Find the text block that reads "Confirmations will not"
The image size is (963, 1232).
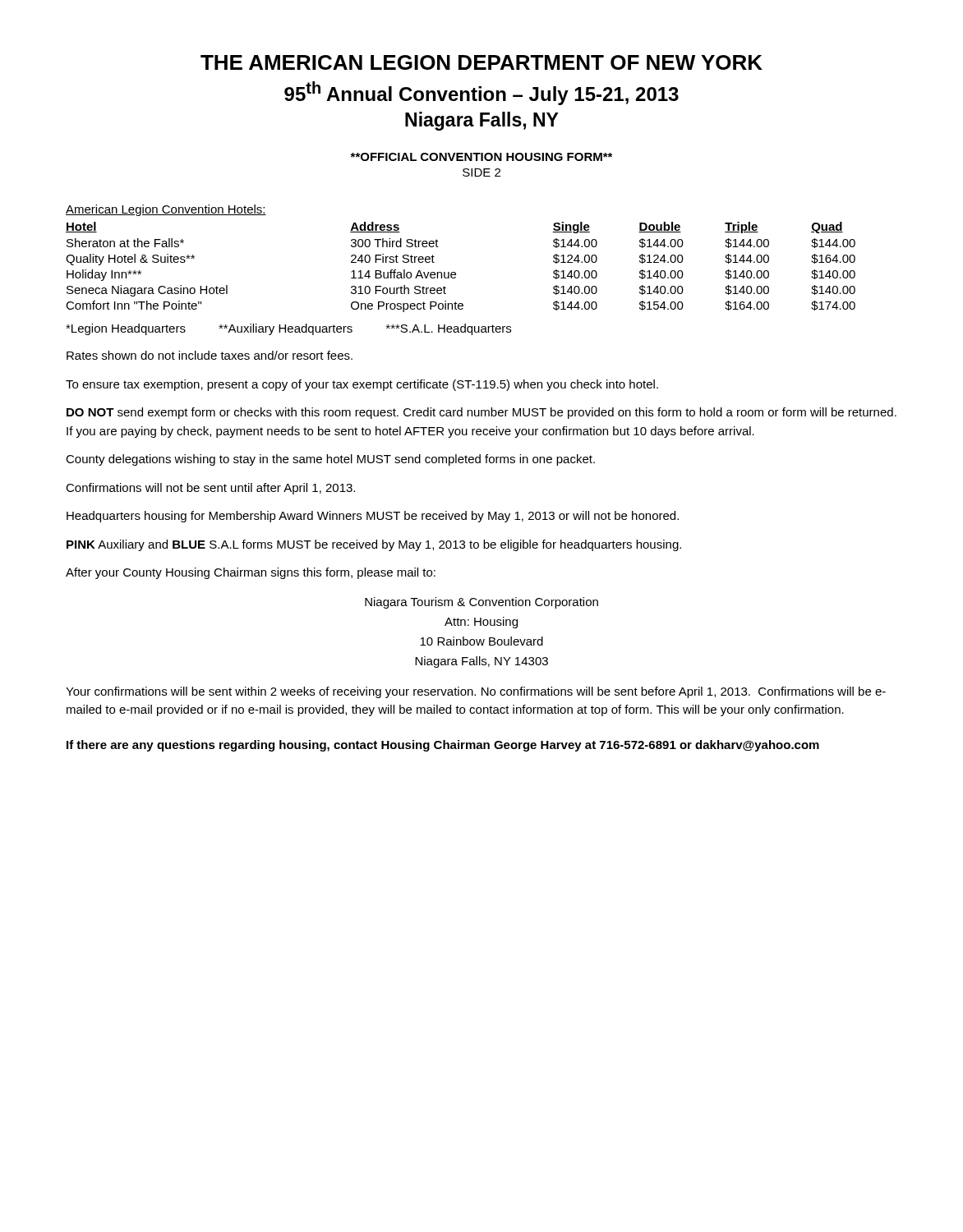[x=211, y=487]
